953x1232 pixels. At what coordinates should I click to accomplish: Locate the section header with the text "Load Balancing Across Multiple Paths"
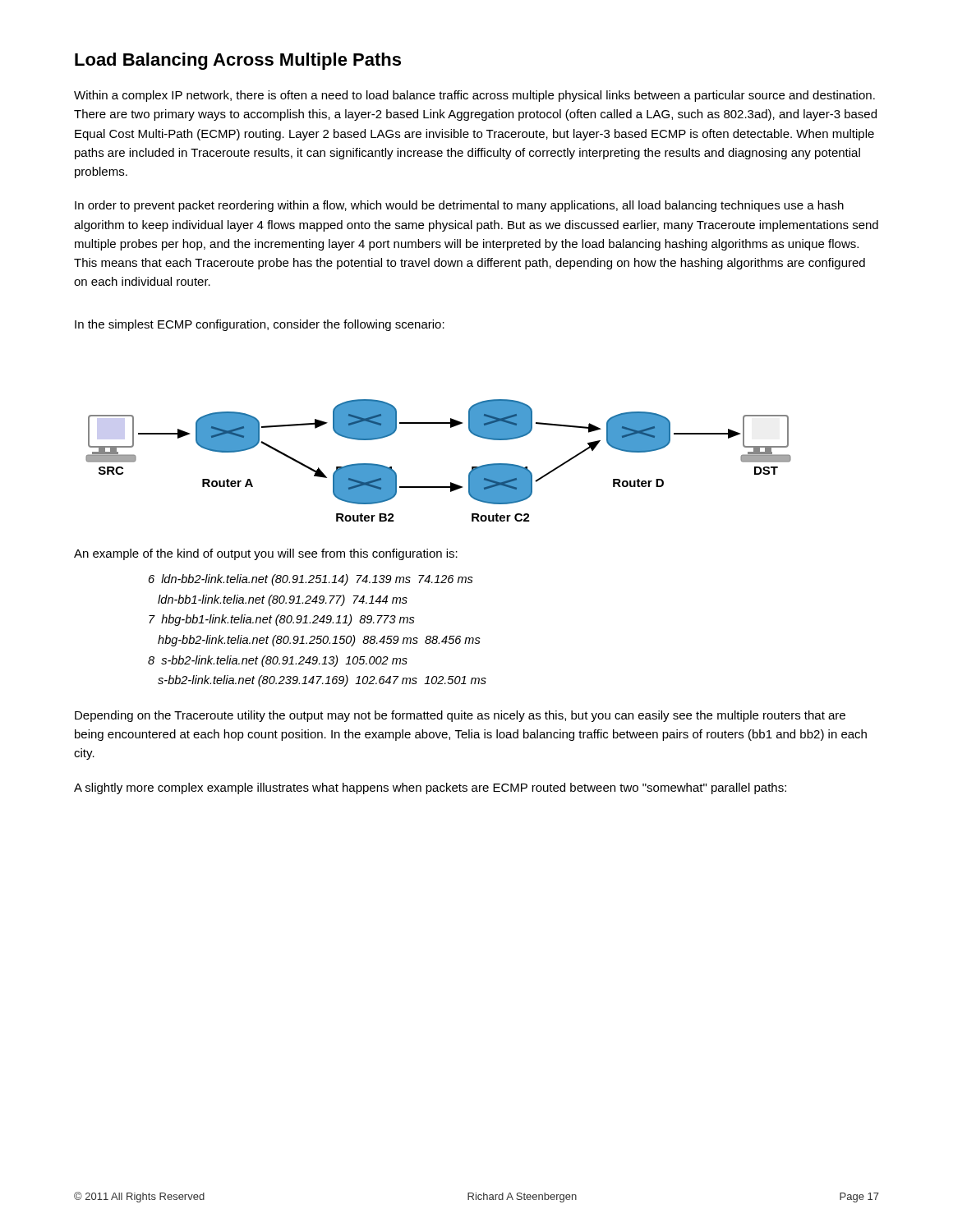tap(238, 60)
